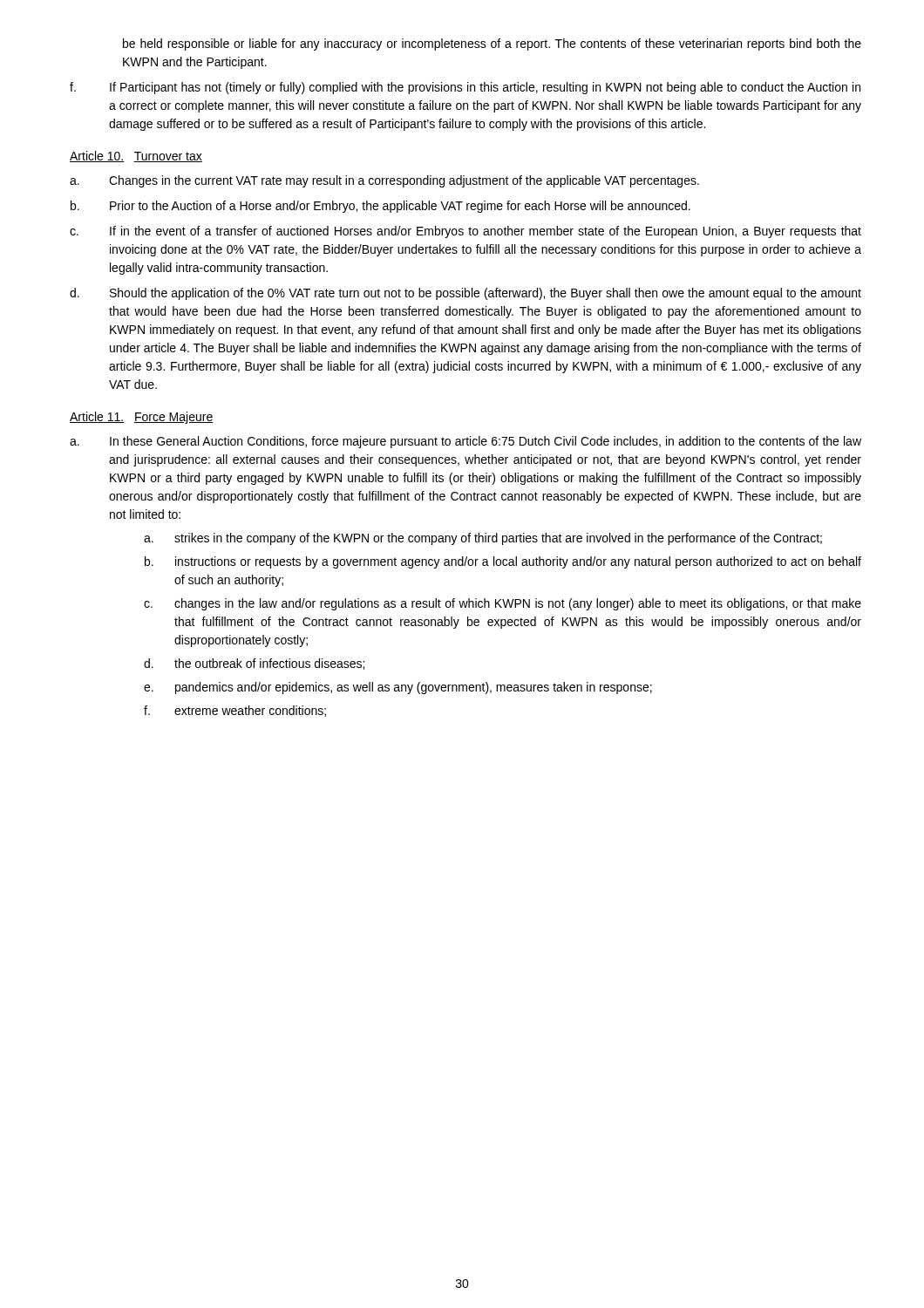The image size is (924, 1308).
Task: Navigate to the text starting "c. If in the event of"
Action: point(466,250)
